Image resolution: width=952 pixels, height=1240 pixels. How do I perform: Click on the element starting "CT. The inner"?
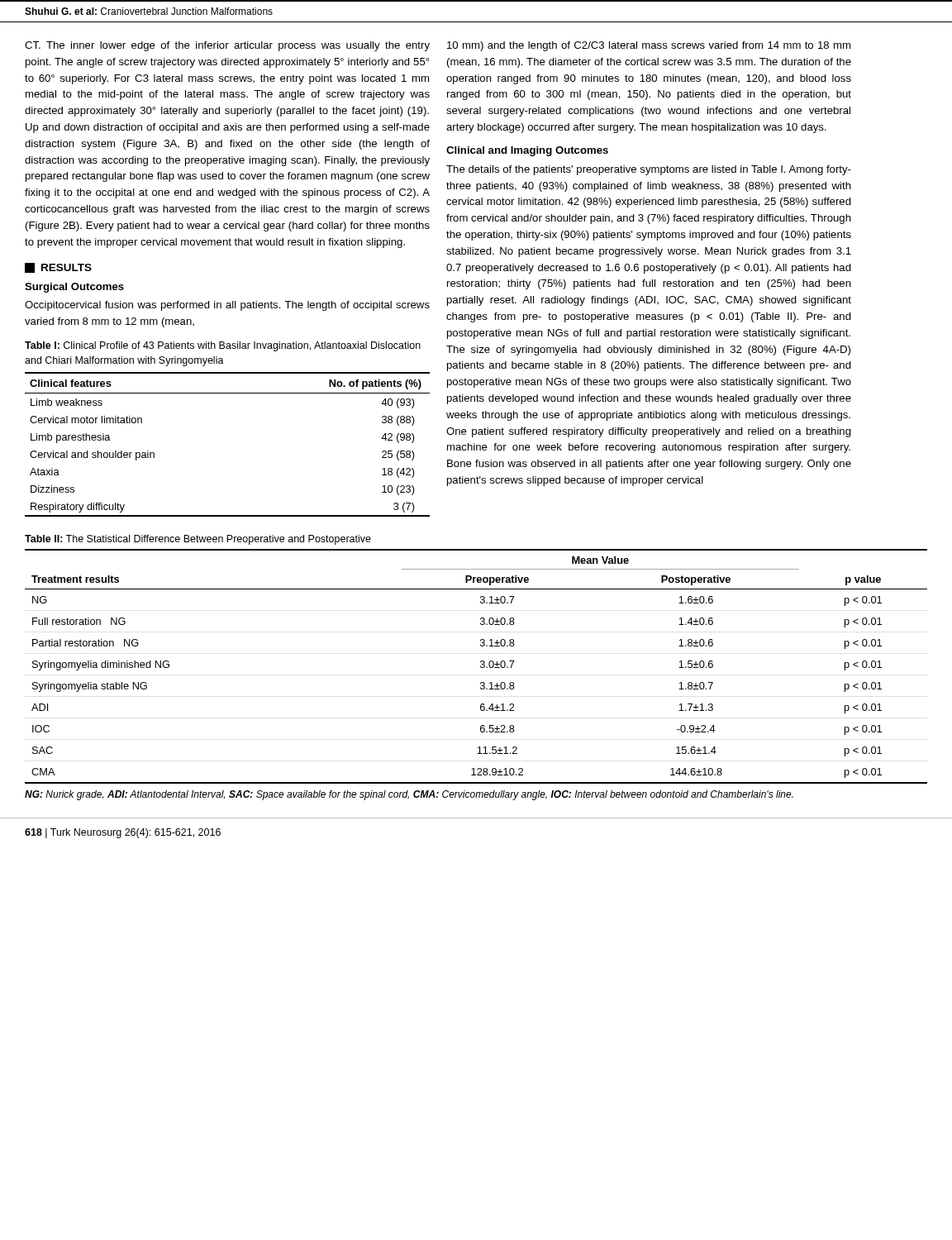click(x=227, y=144)
